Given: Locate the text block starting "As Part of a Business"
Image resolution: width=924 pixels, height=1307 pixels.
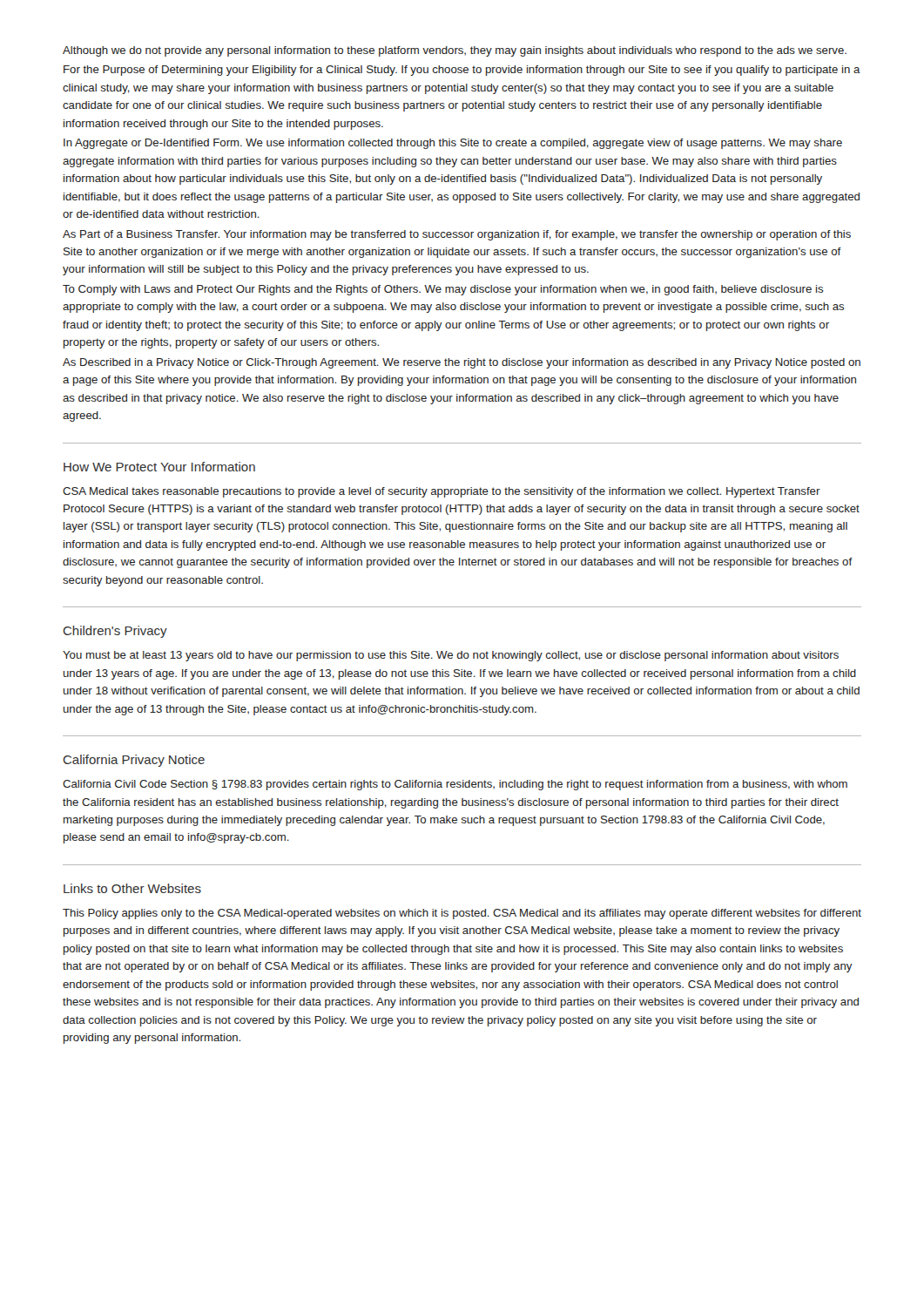Looking at the screenshot, I should pos(457,251).
